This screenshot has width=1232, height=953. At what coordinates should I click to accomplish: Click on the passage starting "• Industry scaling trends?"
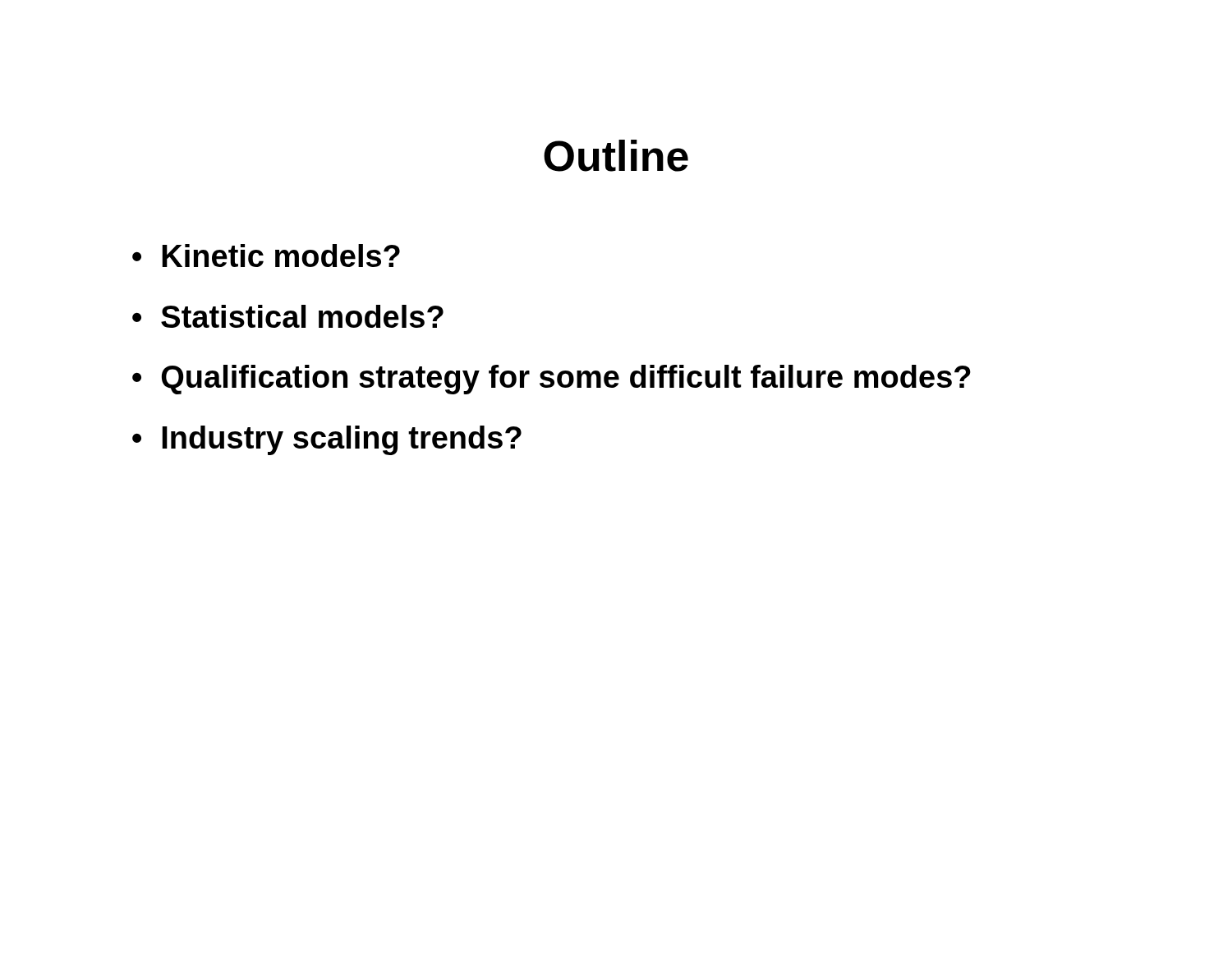327,438
